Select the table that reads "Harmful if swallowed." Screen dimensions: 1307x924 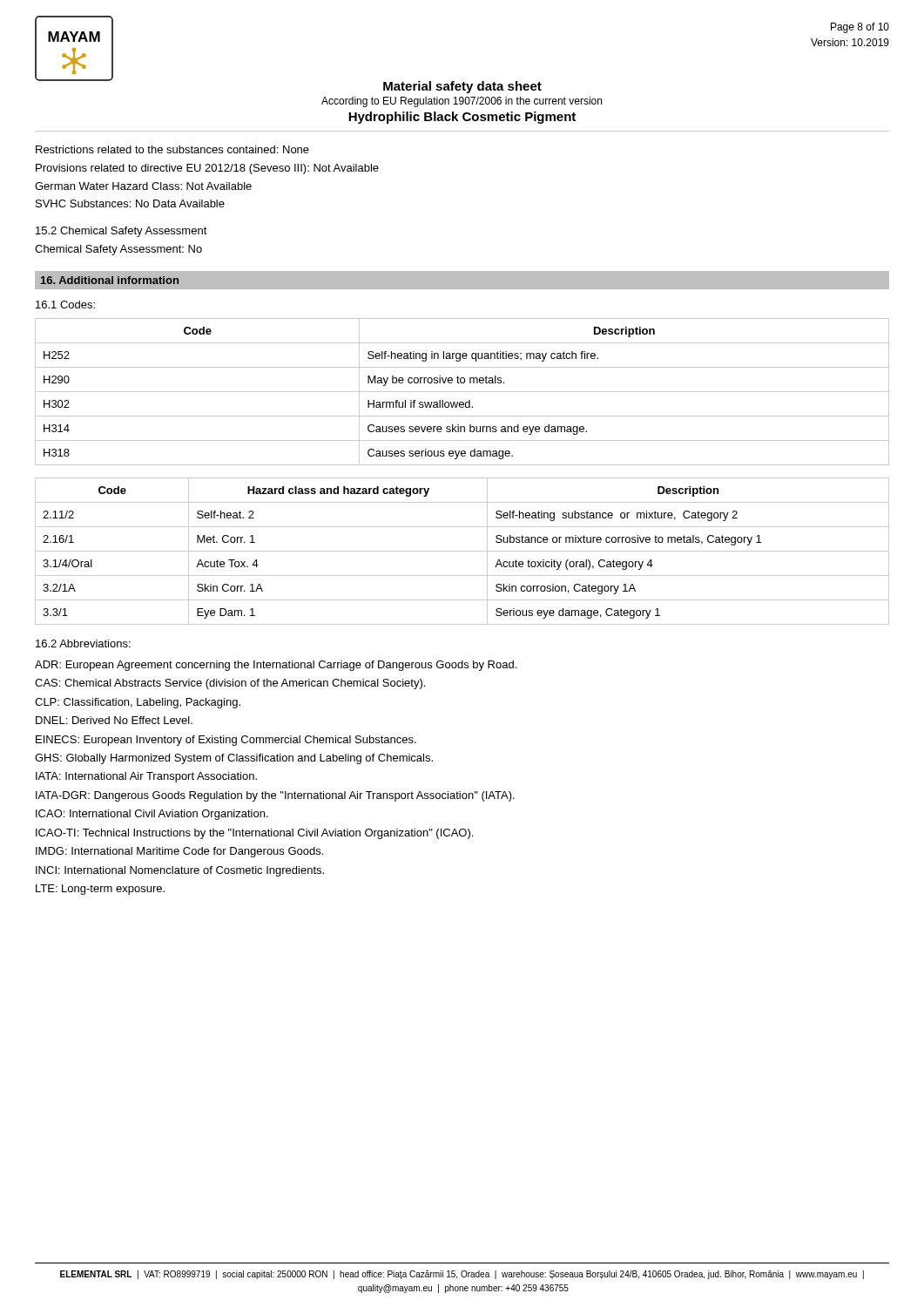[462, 392]
